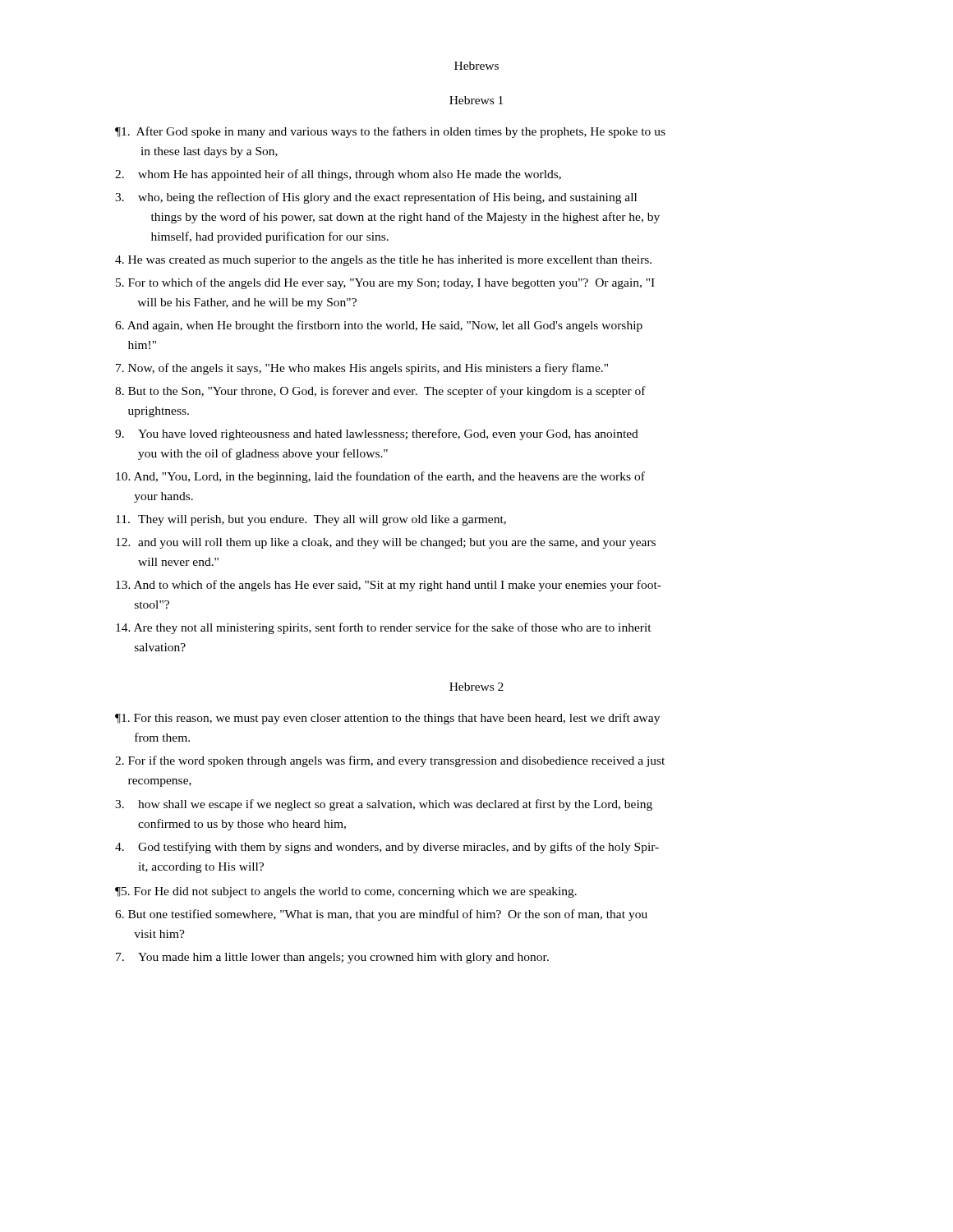Click on the block starting "6. And again, when He brought the firstborn"
The height and width of the screenshot is (1232, 953).
(x=379, y=335)
